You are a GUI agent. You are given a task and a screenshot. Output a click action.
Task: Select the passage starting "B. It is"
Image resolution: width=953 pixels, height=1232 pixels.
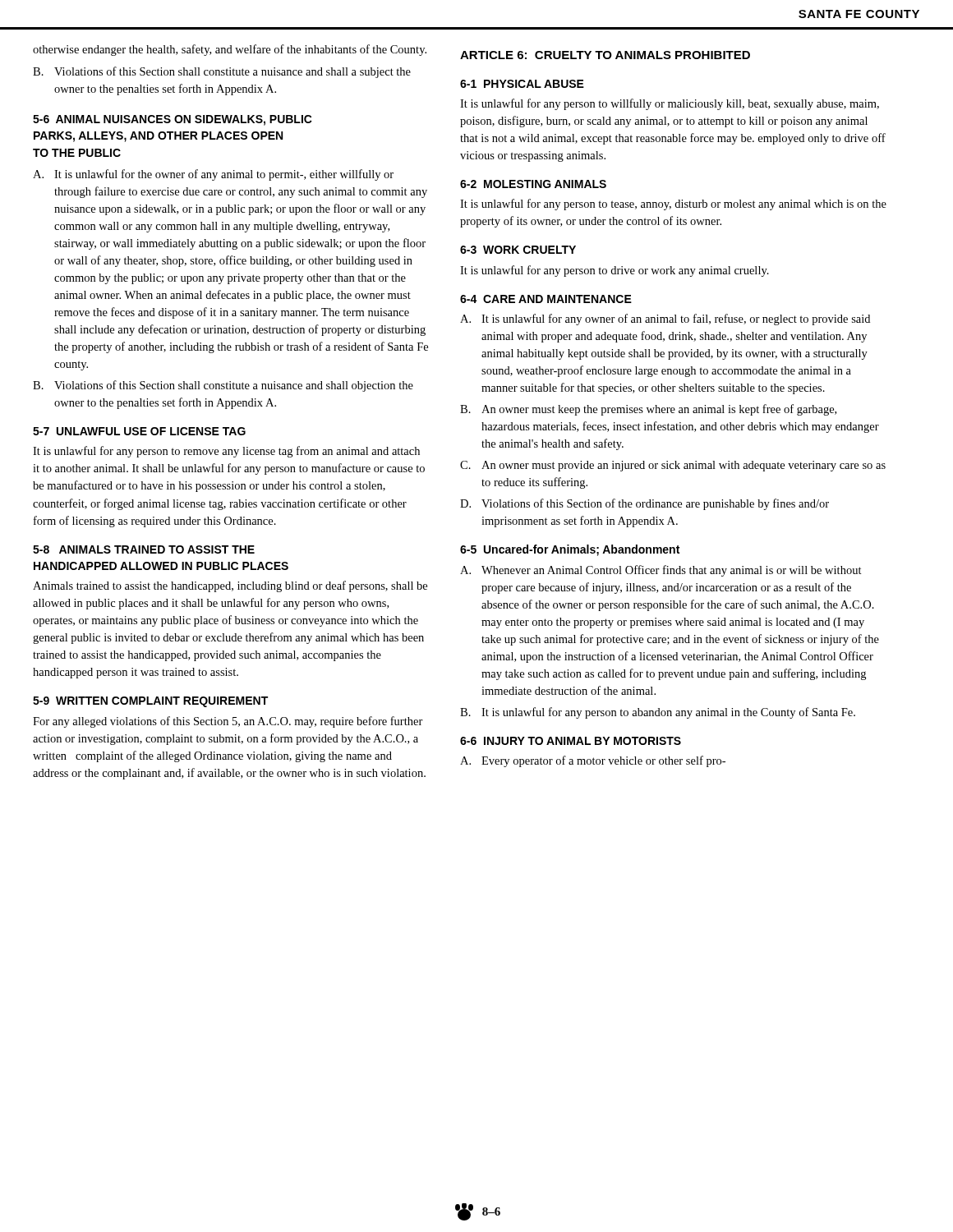(x=674, y=712)
